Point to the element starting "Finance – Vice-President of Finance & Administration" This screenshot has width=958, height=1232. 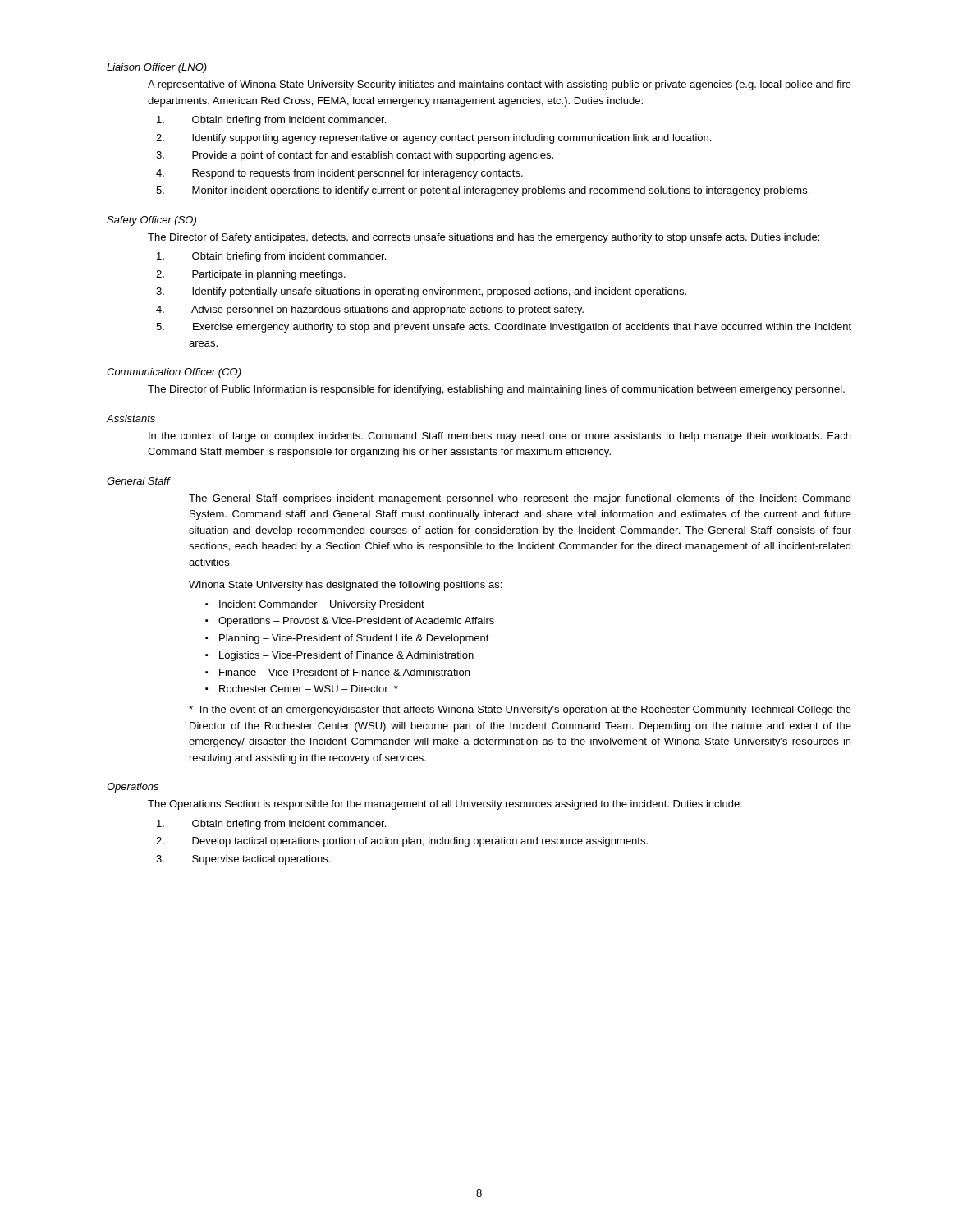click(344, 672)
